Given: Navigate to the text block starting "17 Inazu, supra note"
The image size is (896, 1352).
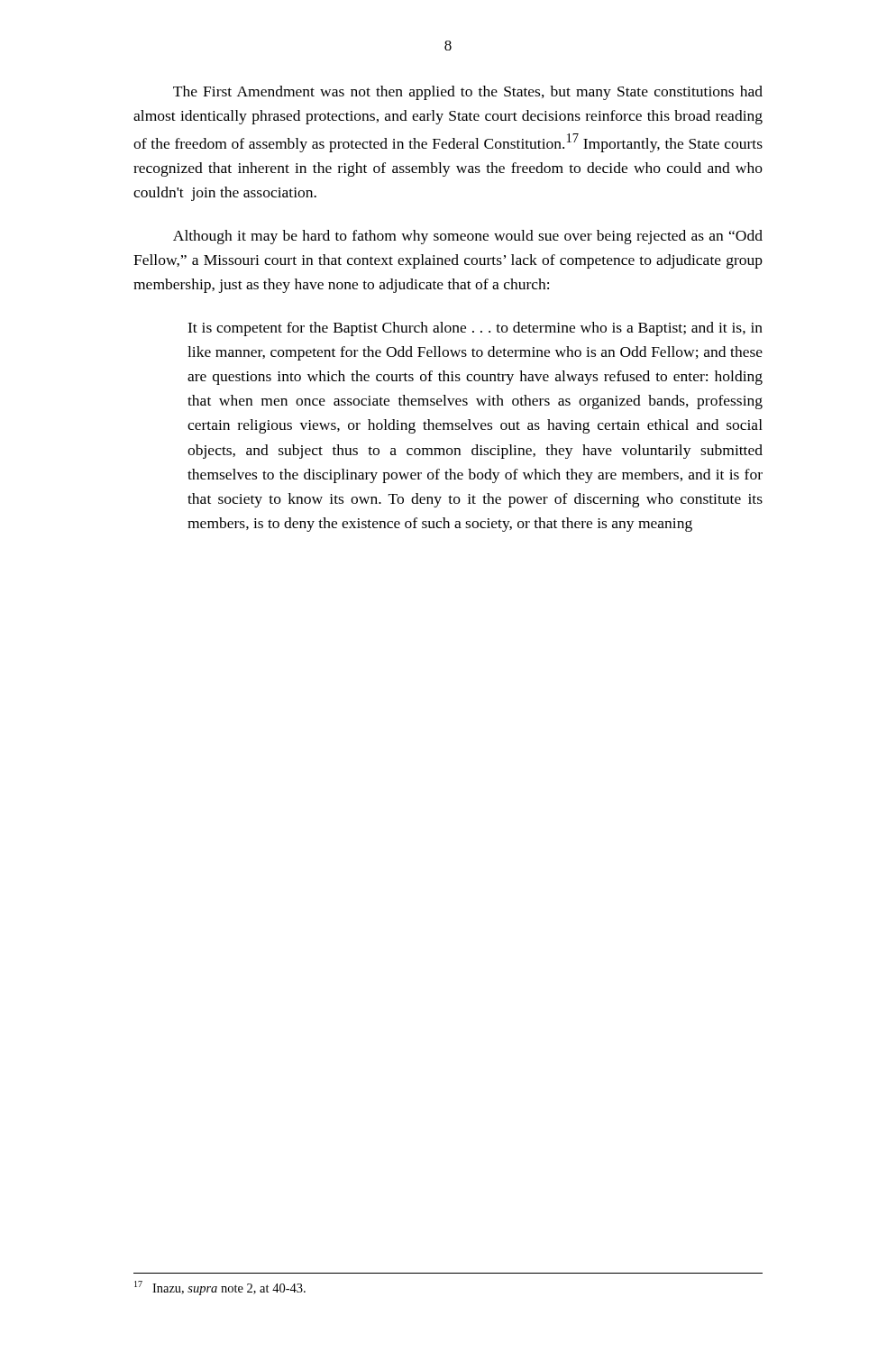Looking at the screenshot, I should (220, 1287).
